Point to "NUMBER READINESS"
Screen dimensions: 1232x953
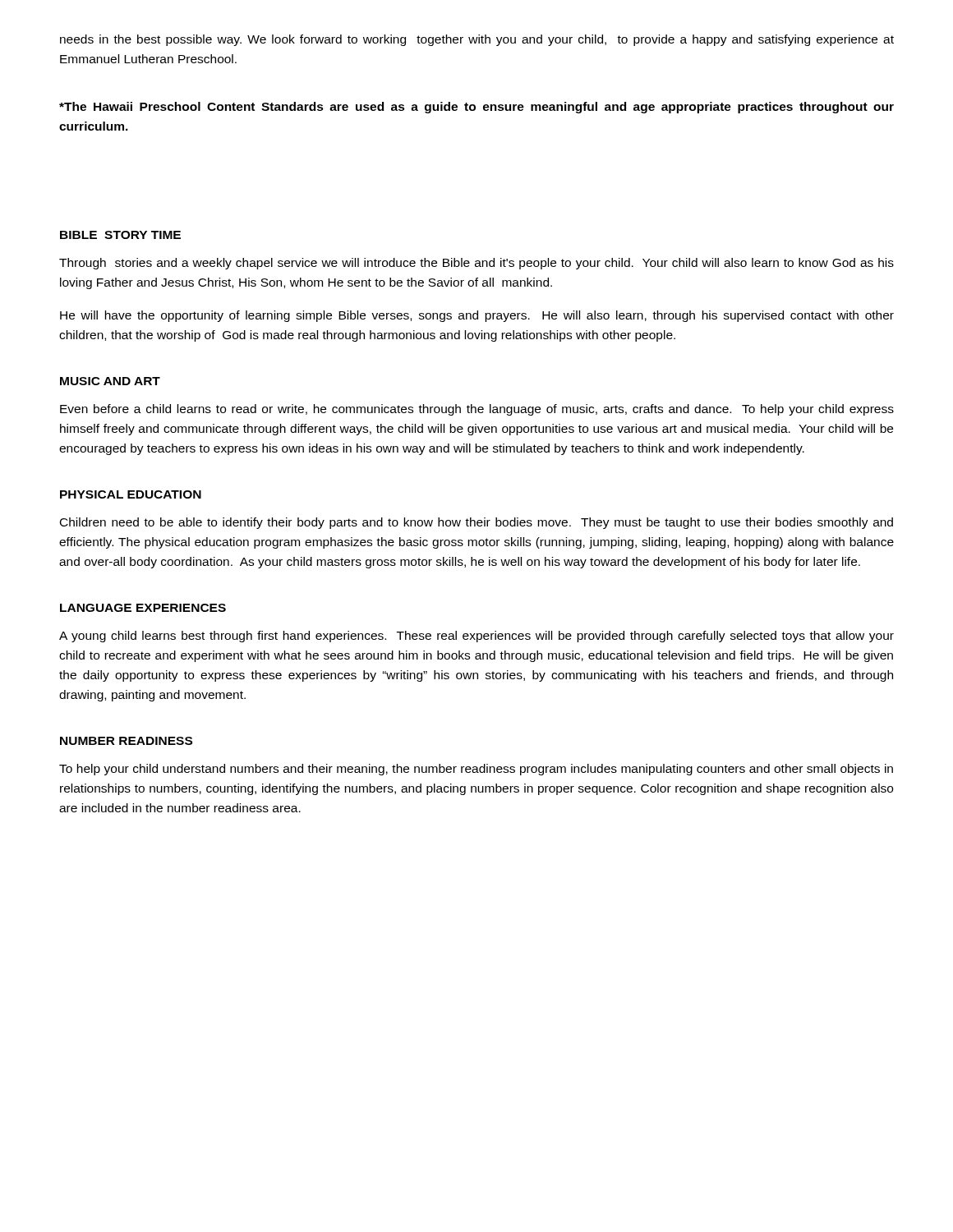(126, 741)
